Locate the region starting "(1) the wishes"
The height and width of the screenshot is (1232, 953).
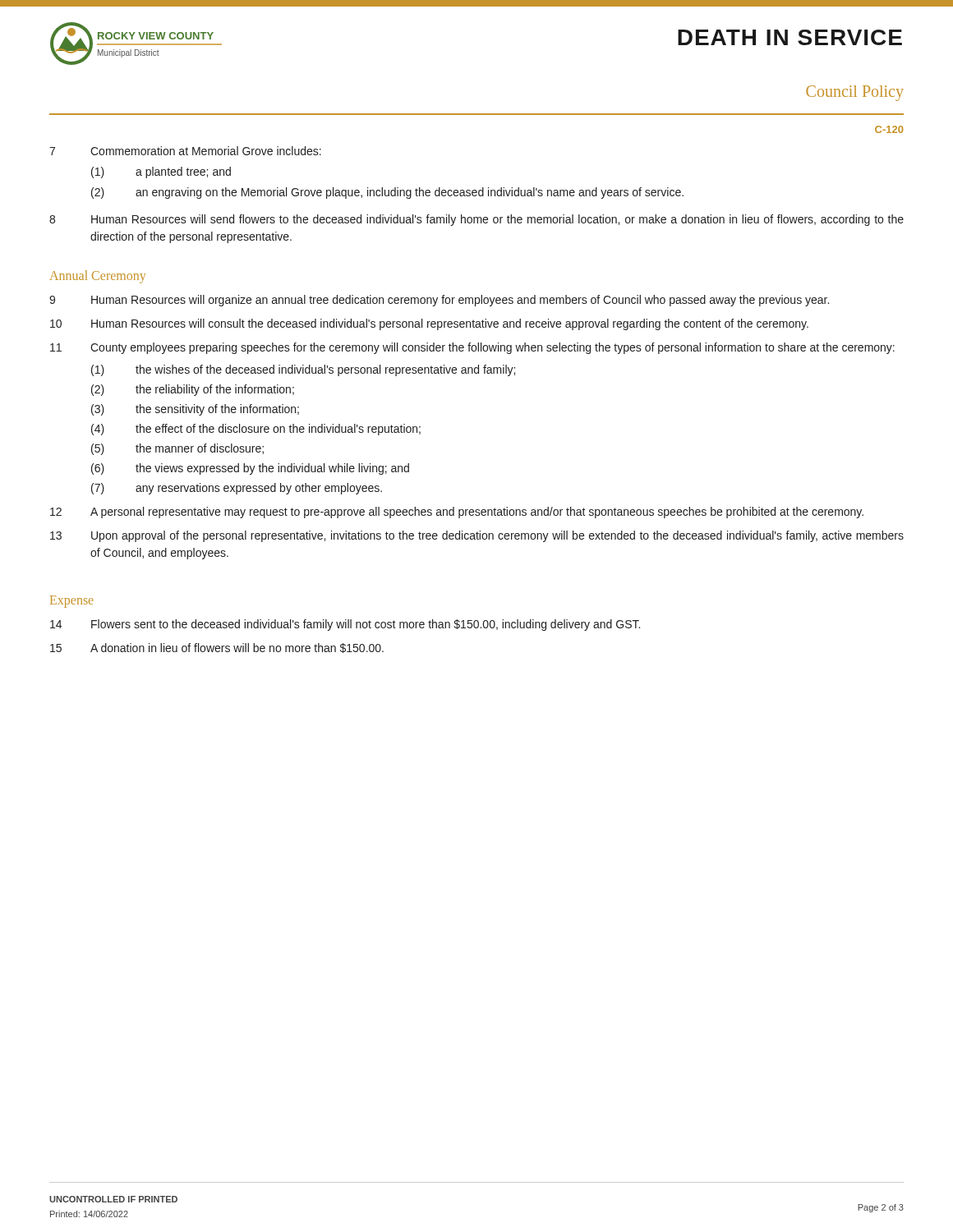point(476,370)
